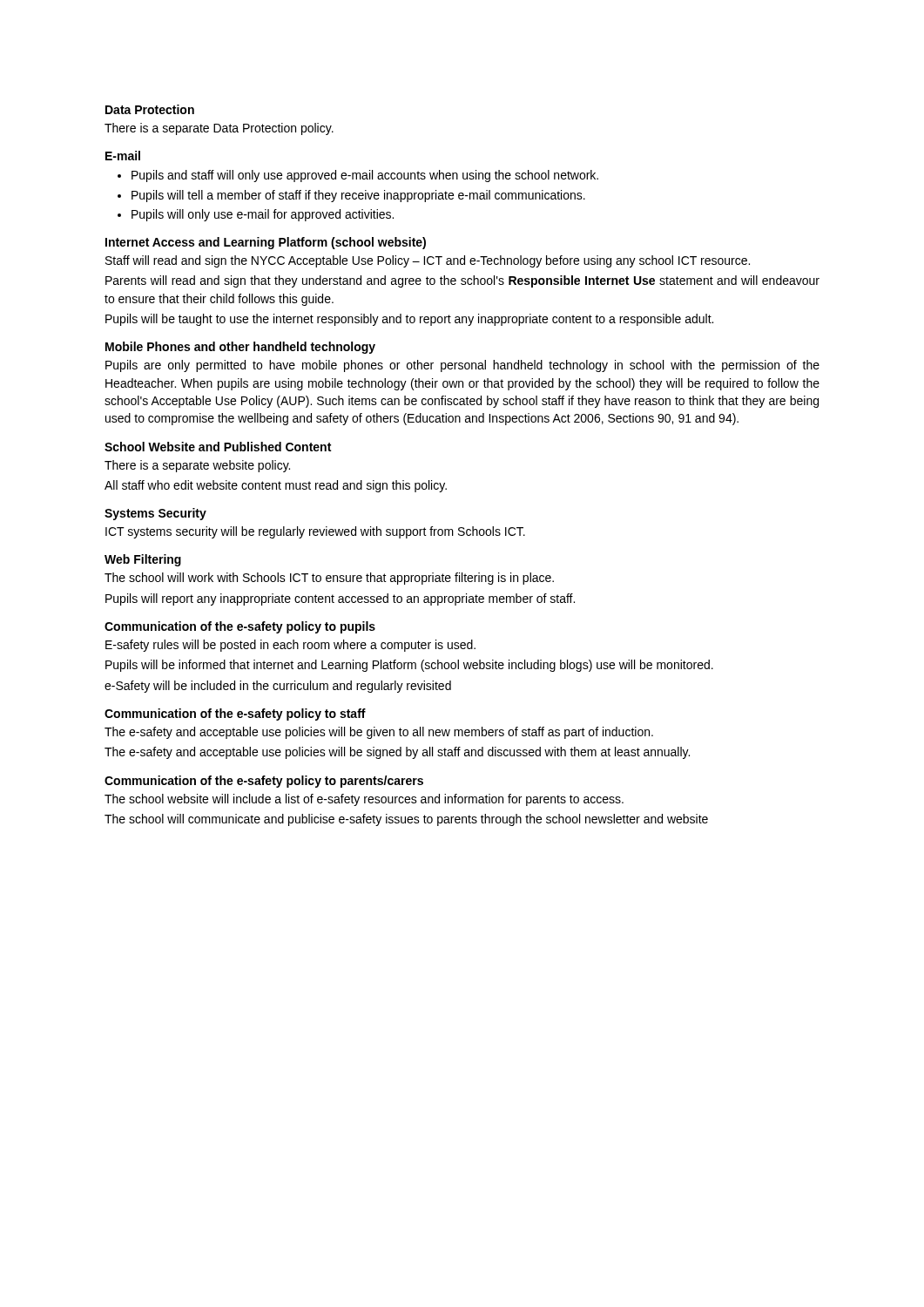Navigate to the passage starting "Pupils will tell a"

358,195
